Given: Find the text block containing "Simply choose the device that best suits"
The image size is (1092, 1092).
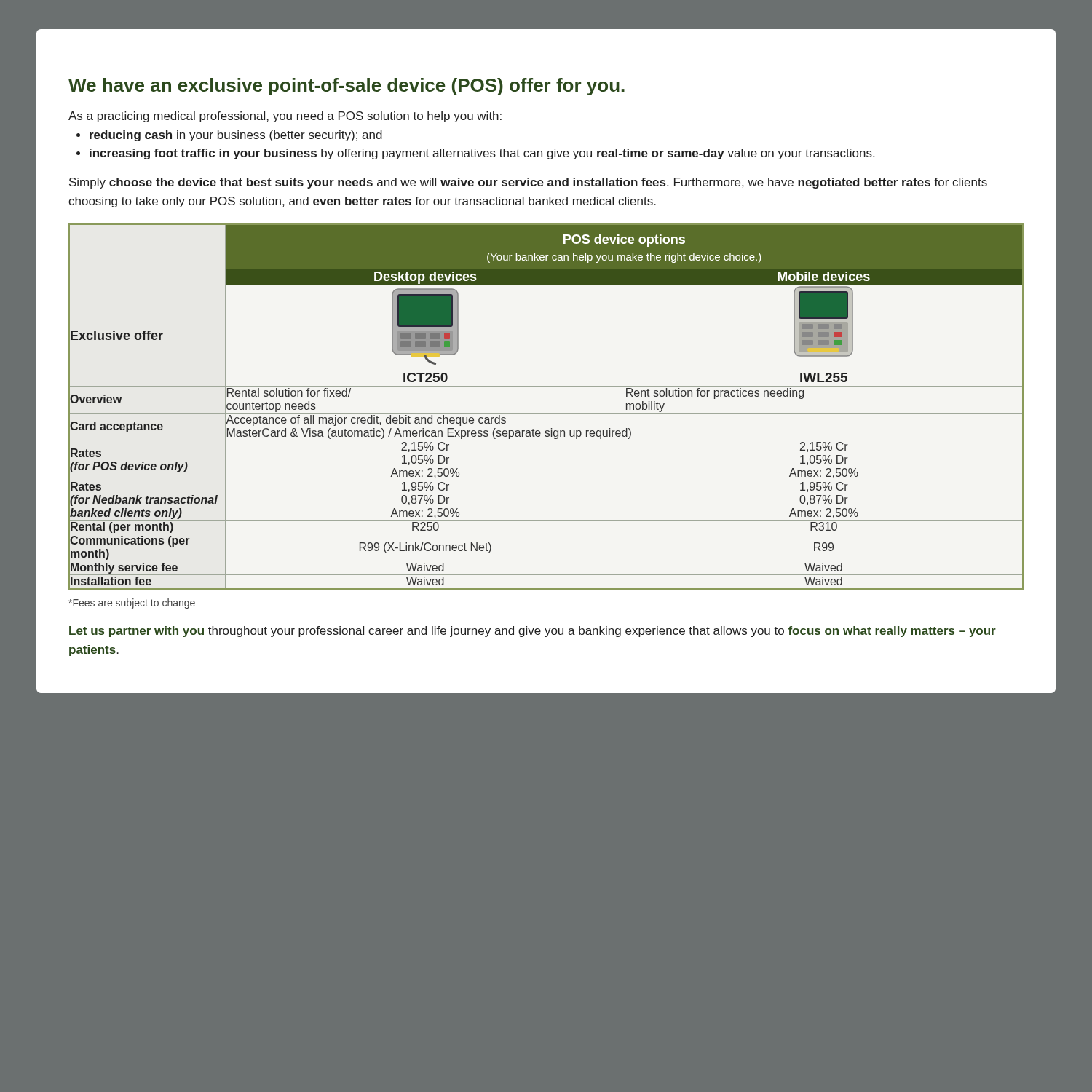Looking at the screenshot, I should tap(546, 192).
